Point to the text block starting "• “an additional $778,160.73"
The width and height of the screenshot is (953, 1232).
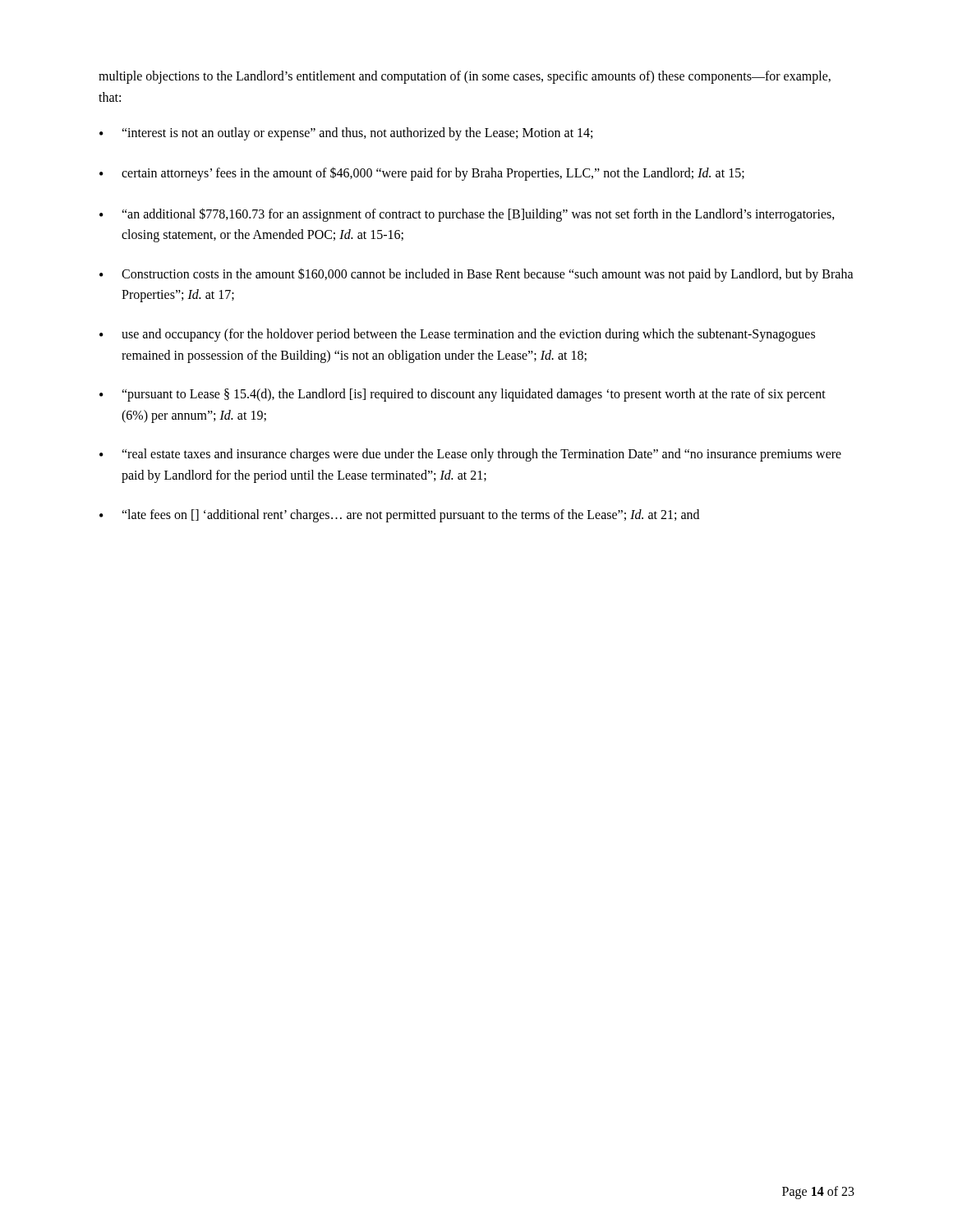point(476,224)
